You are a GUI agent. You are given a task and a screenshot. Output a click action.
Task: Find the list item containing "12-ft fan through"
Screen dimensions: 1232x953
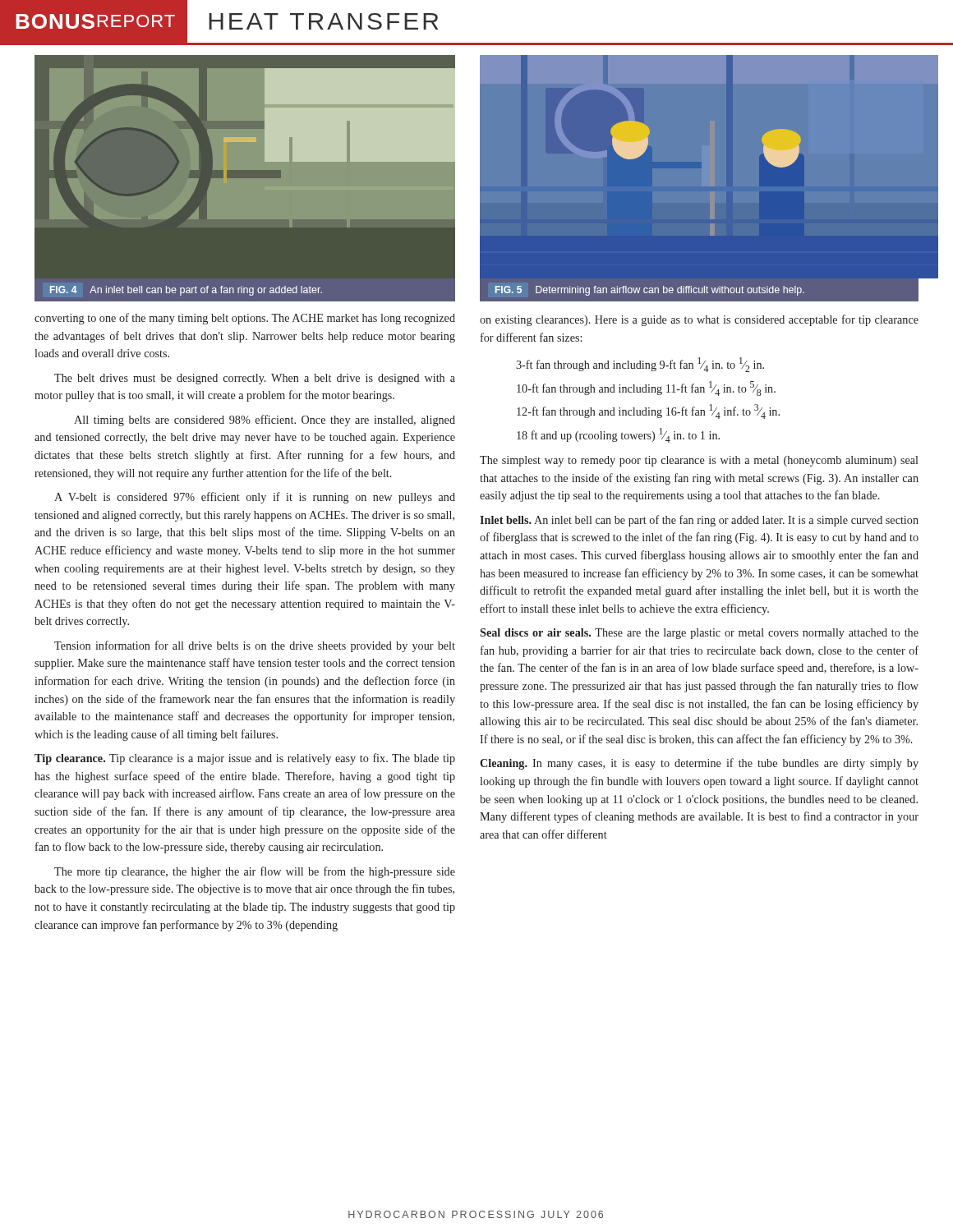[648, 411]
